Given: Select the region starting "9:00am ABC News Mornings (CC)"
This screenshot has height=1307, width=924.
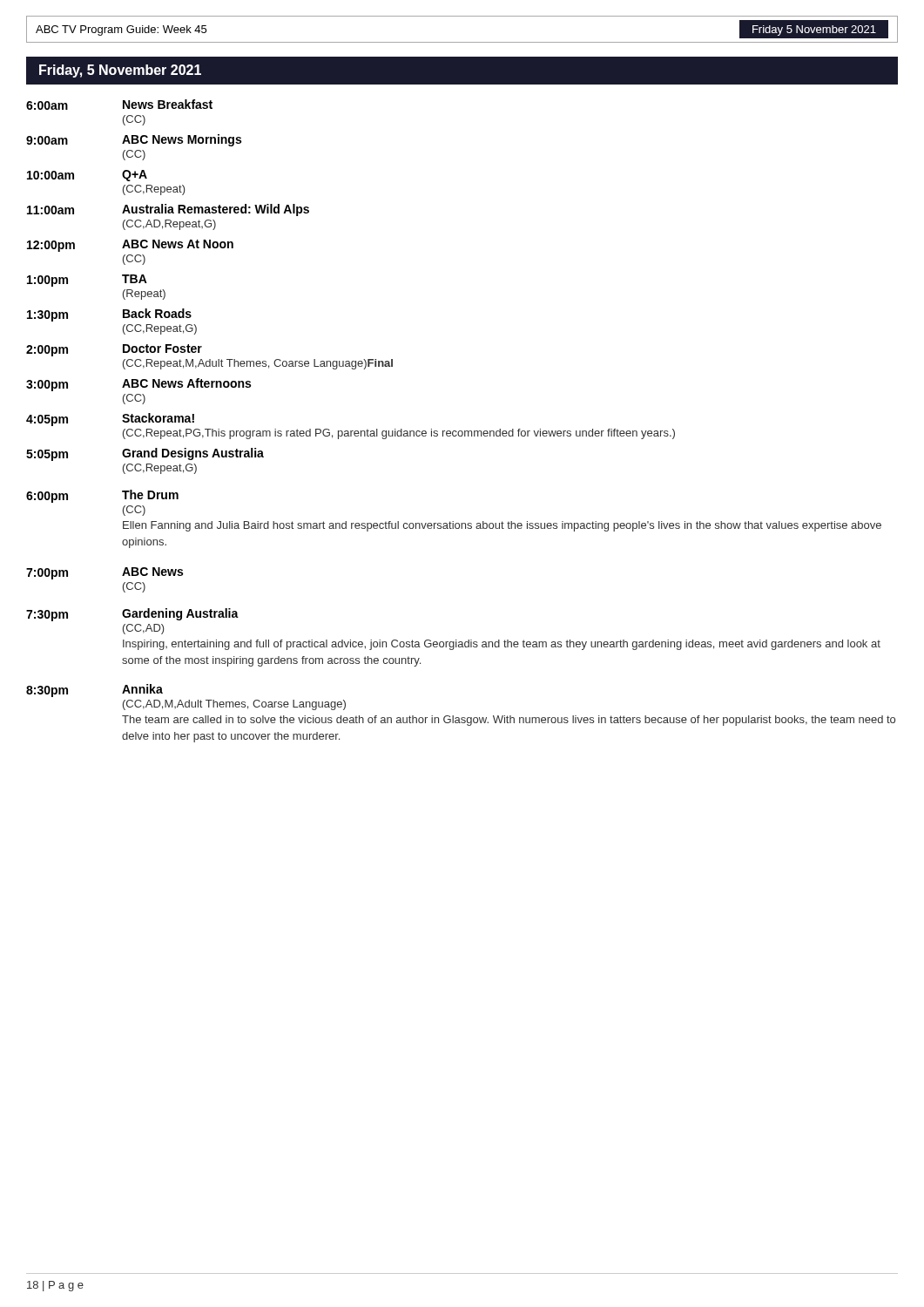Looking at the screenshot, I should [134, 140].
